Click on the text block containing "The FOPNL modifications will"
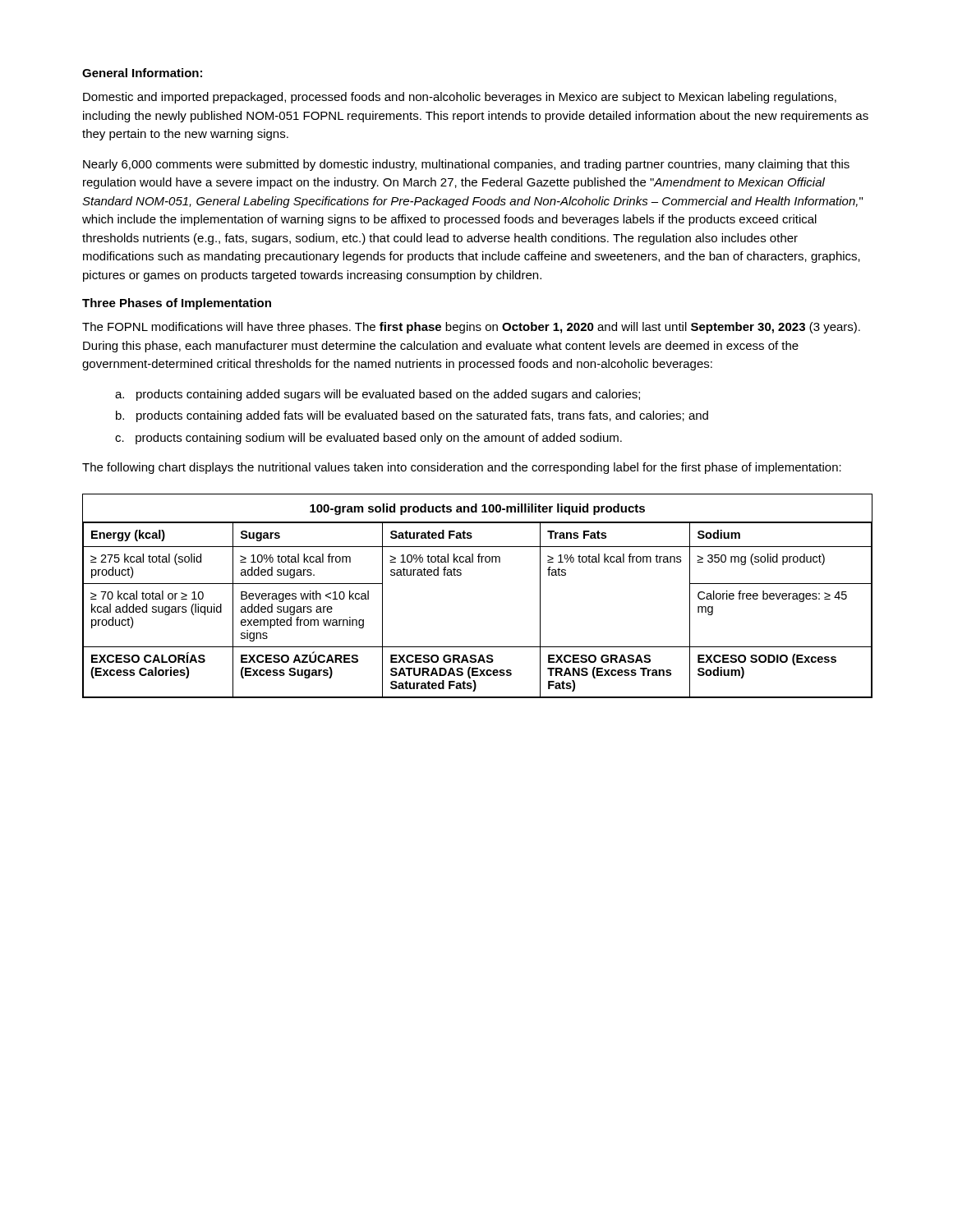This screenshot has width=953, height=1232. coord(472,345)
